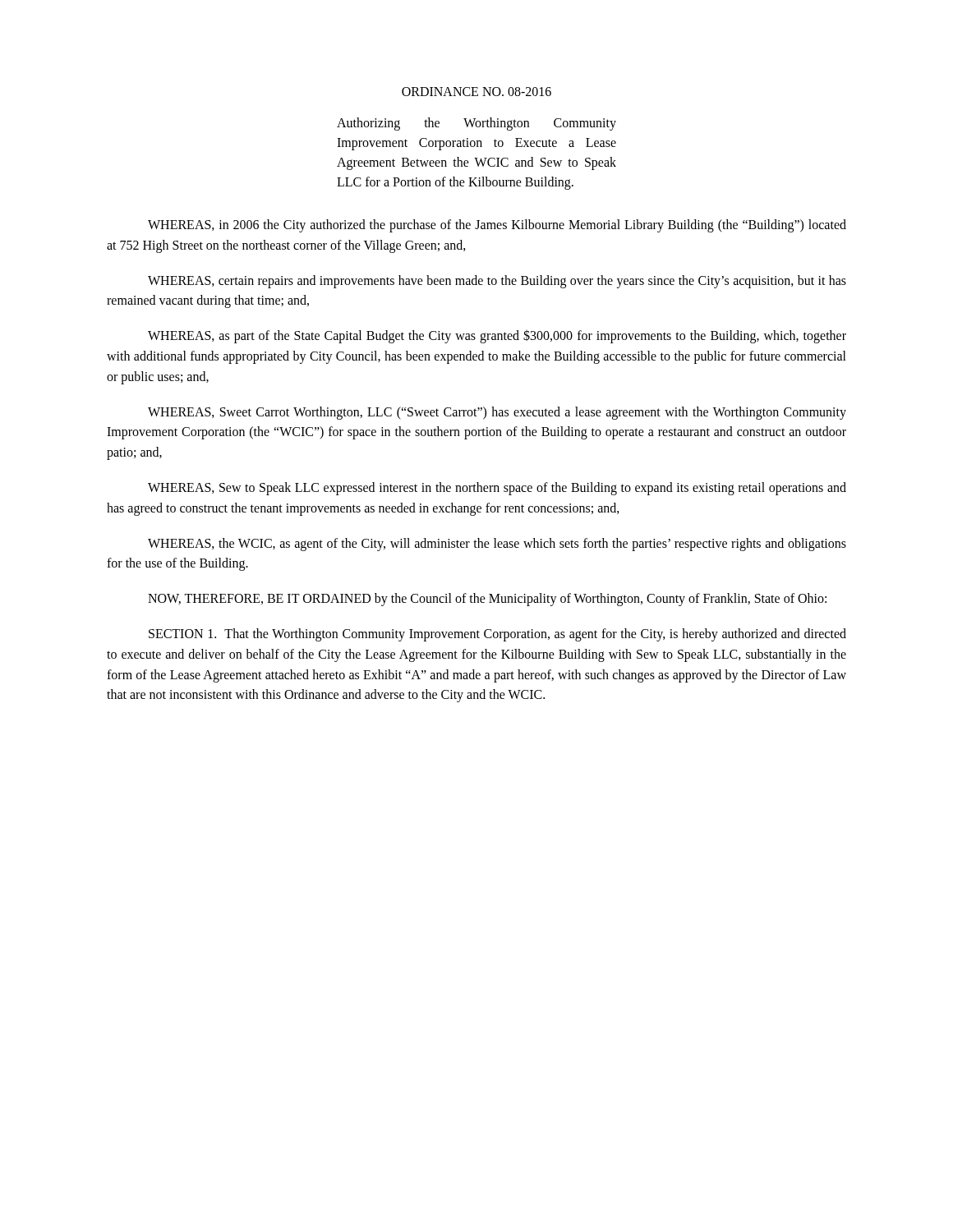The width and height of the screenshot is (953, 1232).
Task: Point to the element starting "WHEREAS, Sweet Carrot"
Action: (476, 432)
